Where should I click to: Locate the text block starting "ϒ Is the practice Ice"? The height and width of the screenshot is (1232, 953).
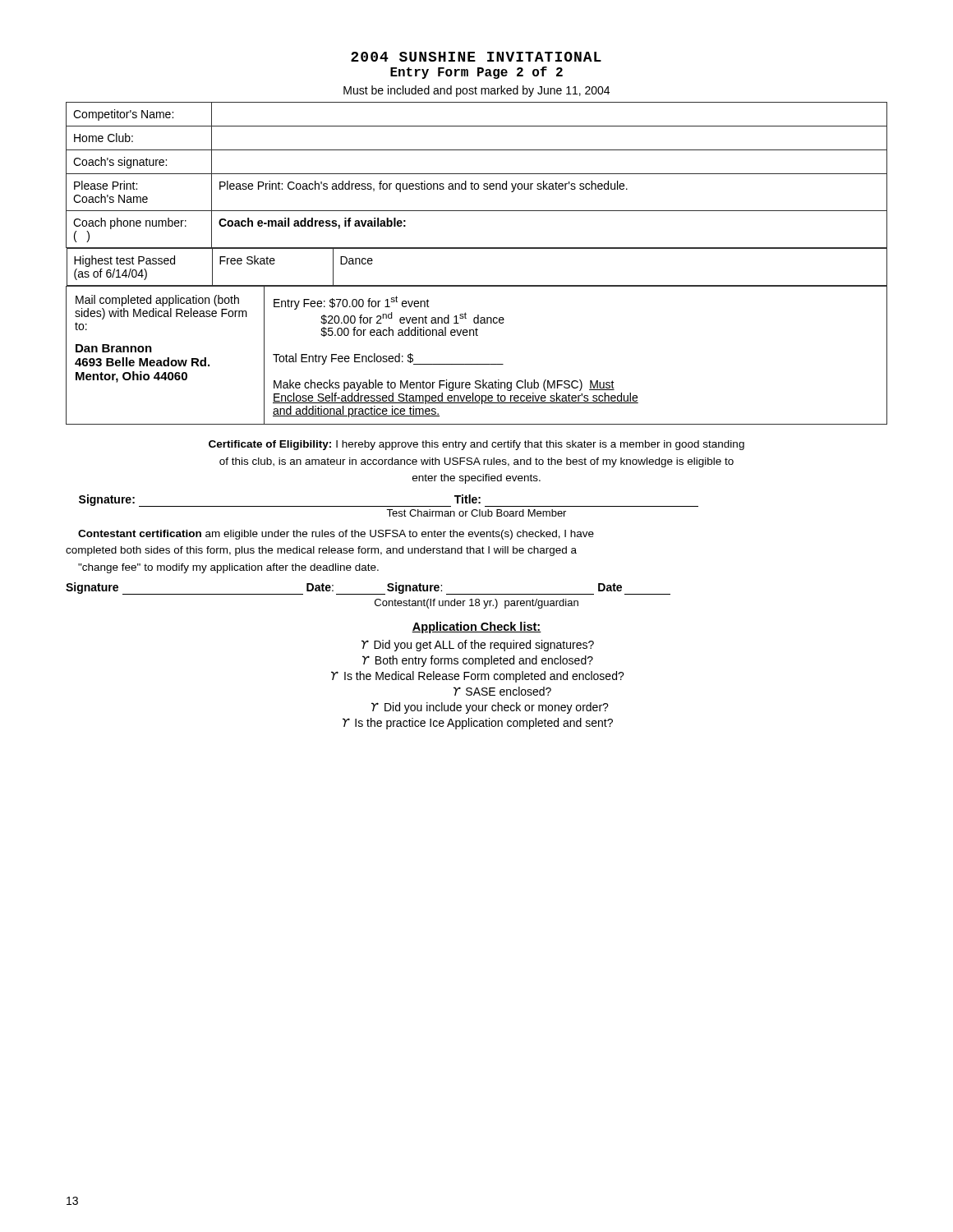(x=476, y=723)
